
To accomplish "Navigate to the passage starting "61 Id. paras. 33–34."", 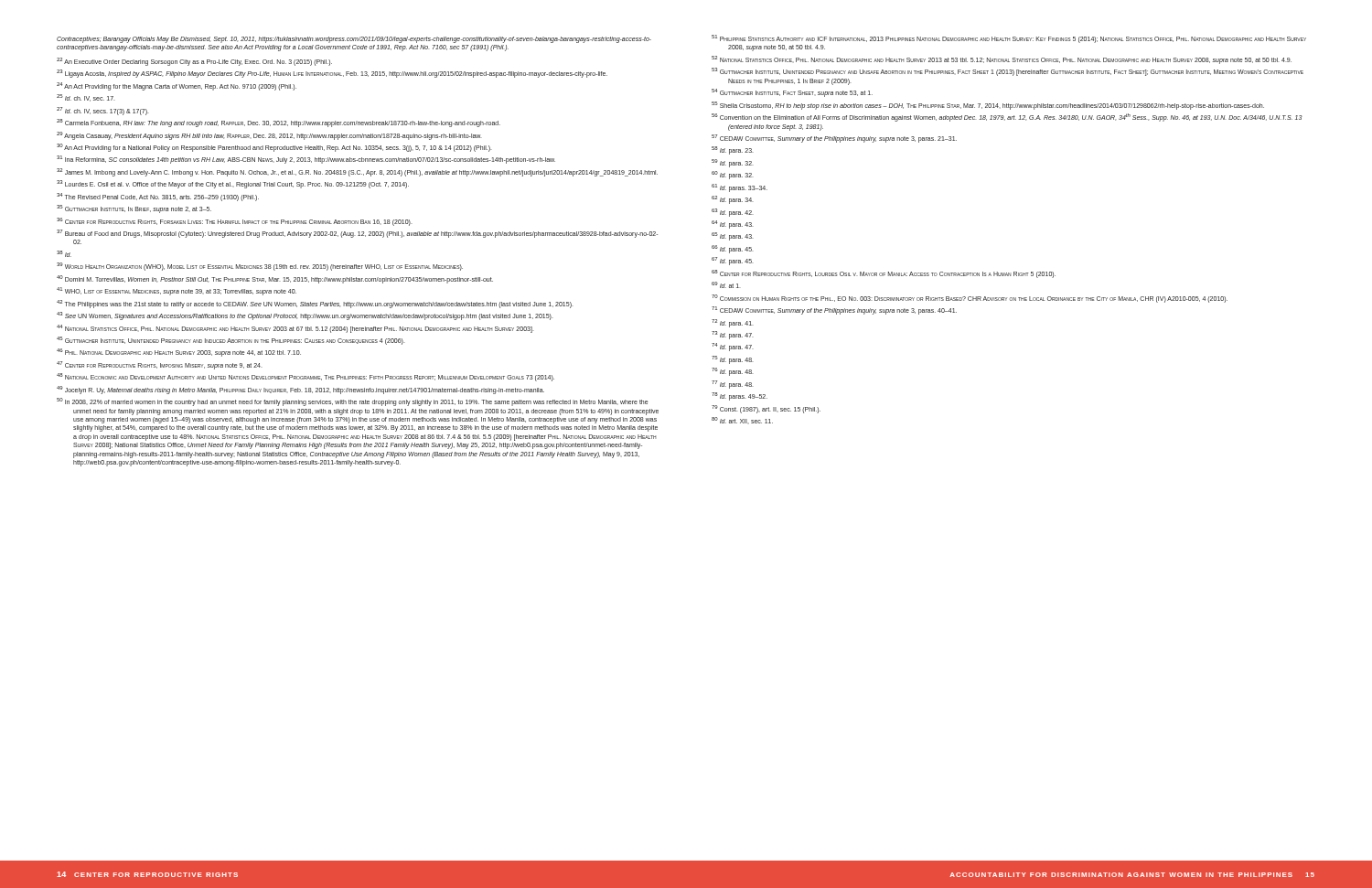I will point(740,187).
